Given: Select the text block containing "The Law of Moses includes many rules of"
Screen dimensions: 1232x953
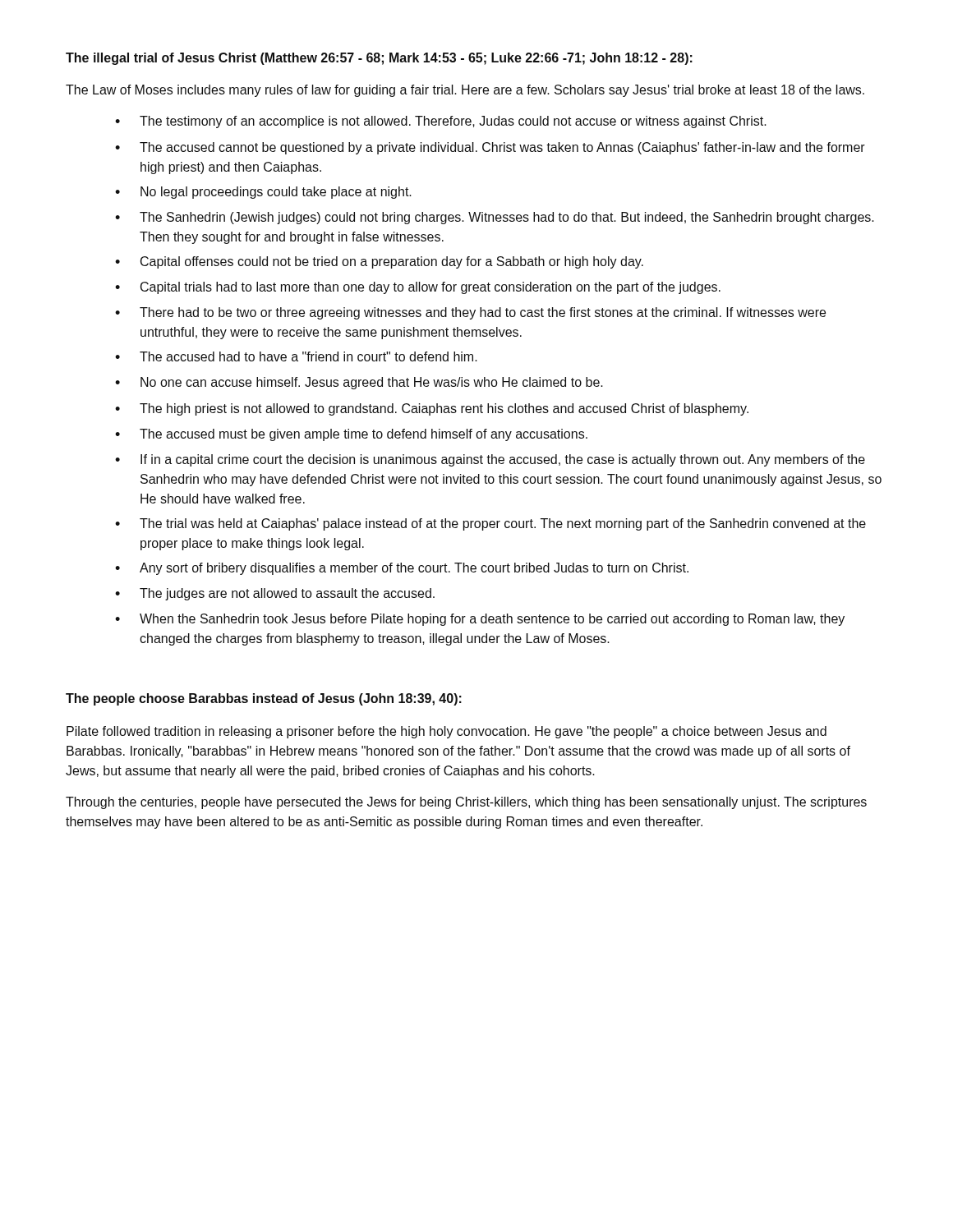Looking at the screenshot, I should 466,90.
